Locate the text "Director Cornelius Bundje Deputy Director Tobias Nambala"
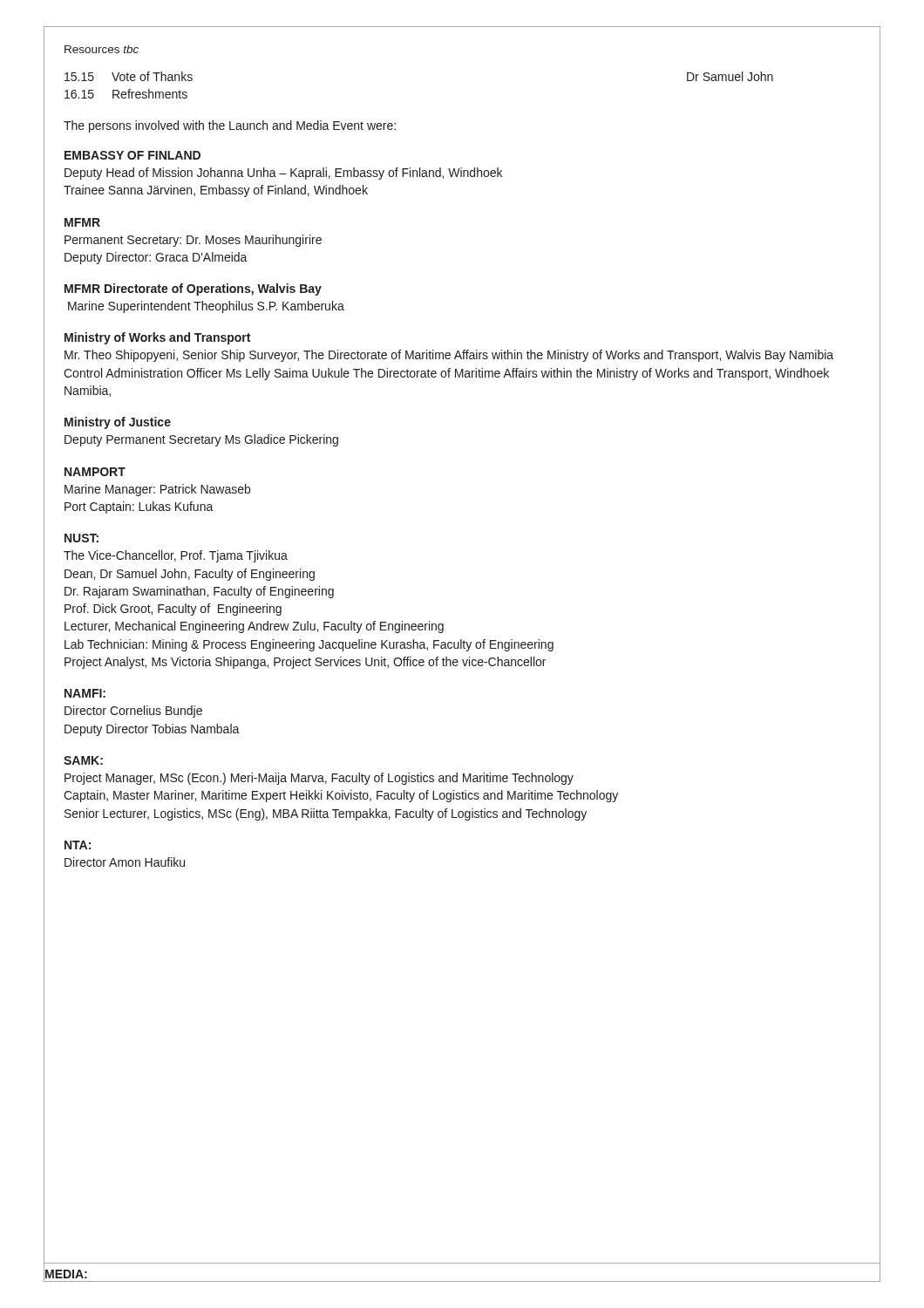 point(151,720)
